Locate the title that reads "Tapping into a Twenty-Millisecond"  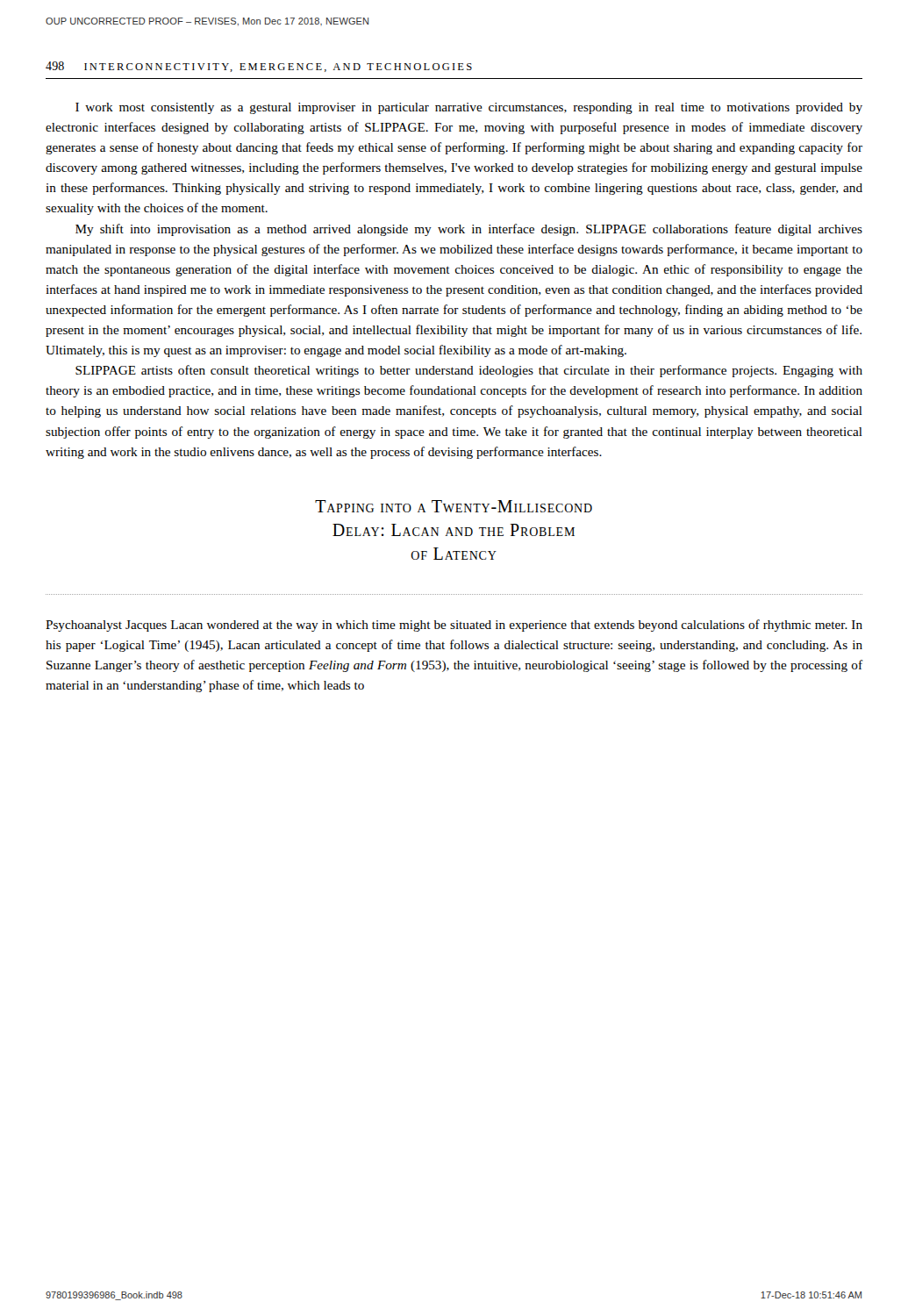tap(454, 530)
